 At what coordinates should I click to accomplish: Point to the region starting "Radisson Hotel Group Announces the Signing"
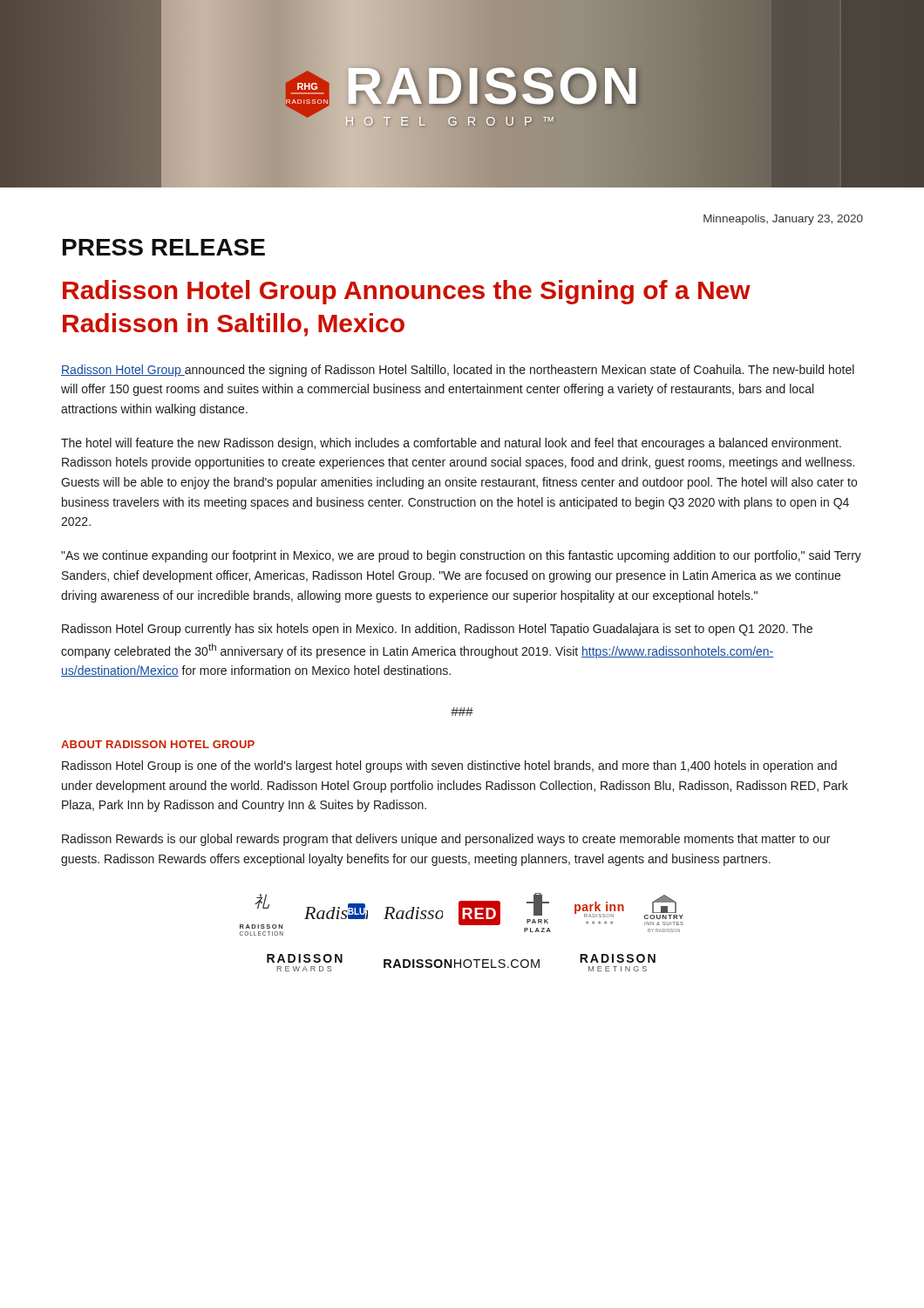(x=406, y=307)
